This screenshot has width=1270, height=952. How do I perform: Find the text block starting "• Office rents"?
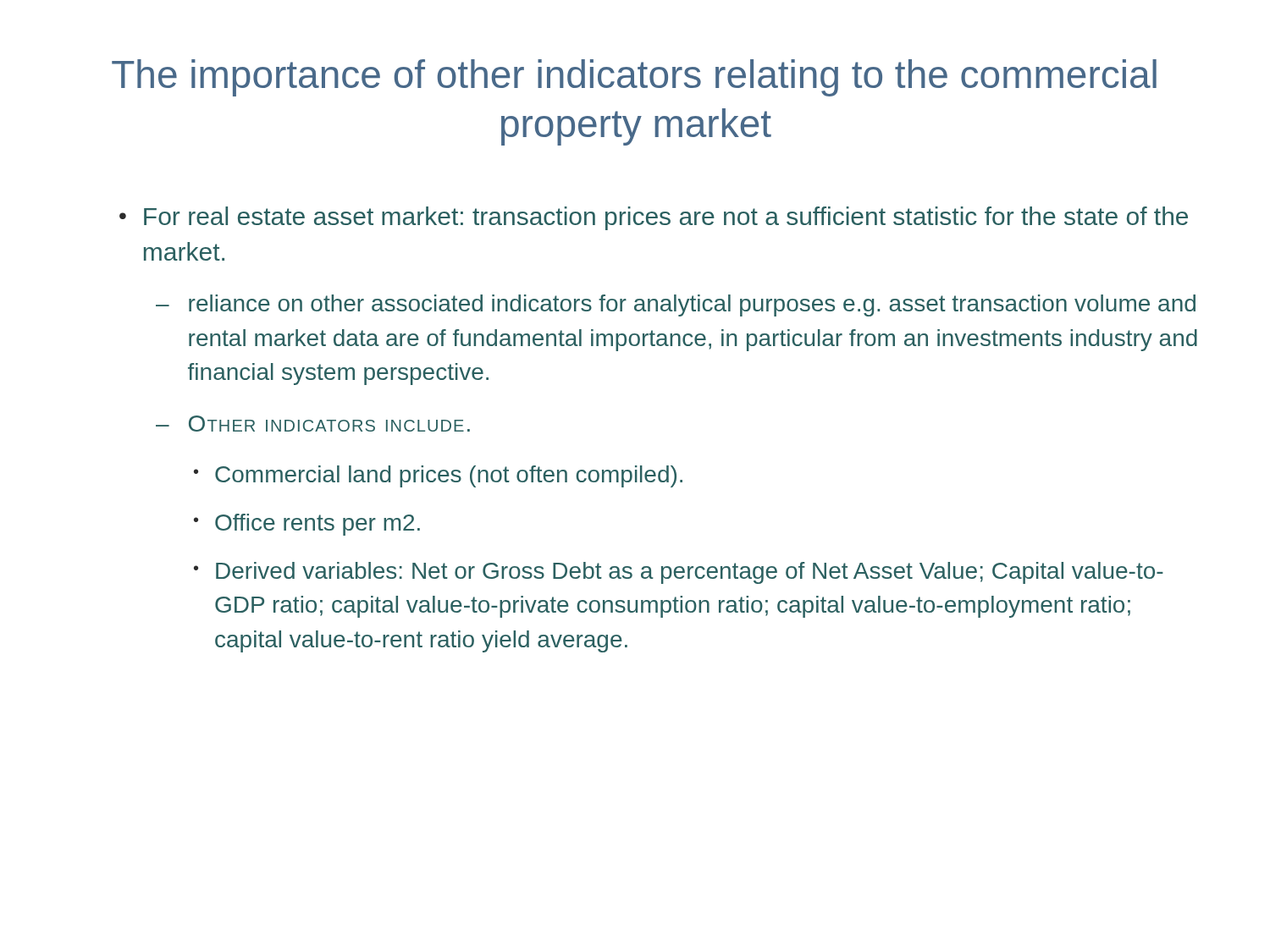[307, 523]
